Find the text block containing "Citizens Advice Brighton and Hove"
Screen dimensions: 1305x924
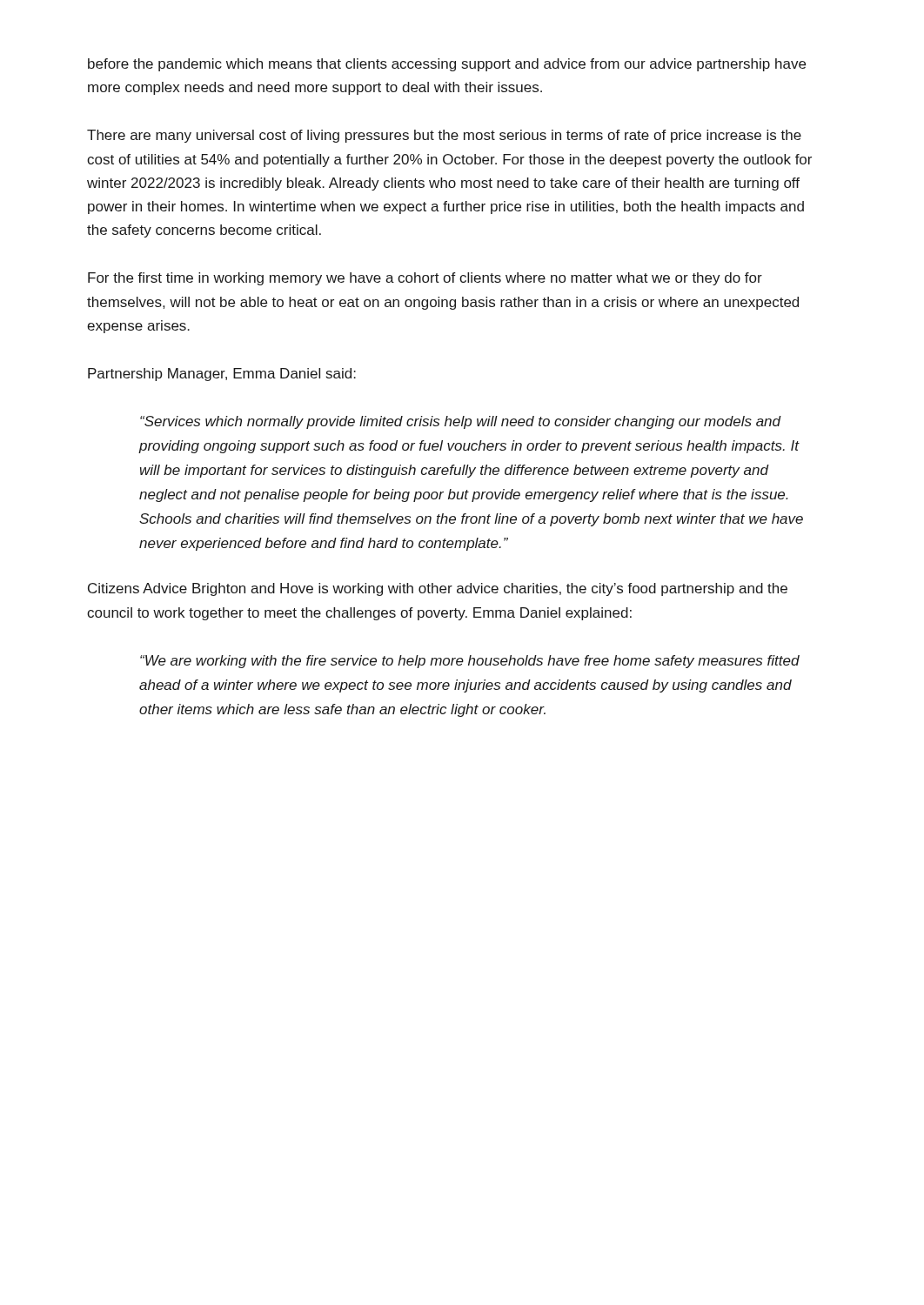(x=438, y=601)
